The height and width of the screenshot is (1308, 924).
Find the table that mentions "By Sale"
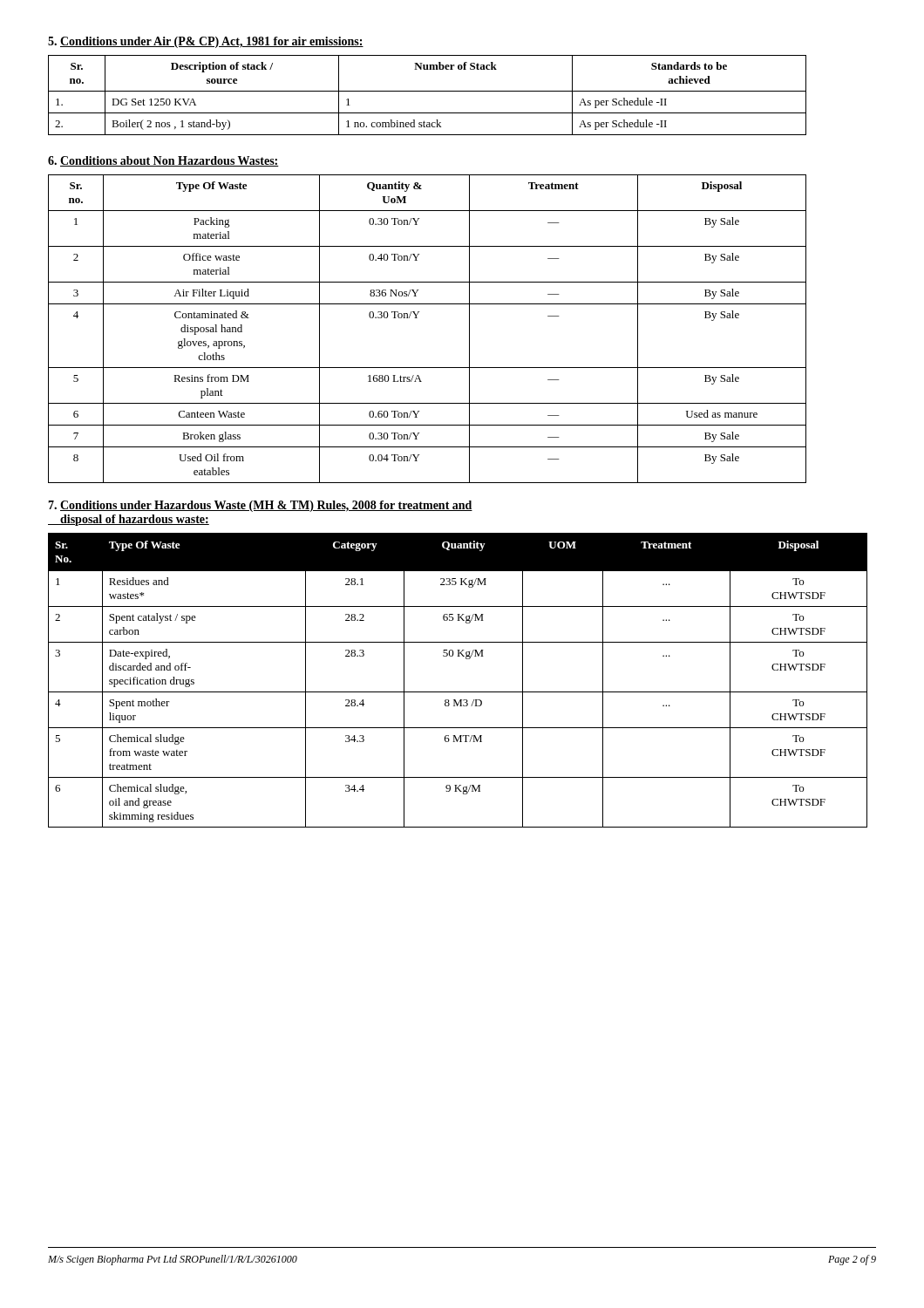tap(462, 329)
